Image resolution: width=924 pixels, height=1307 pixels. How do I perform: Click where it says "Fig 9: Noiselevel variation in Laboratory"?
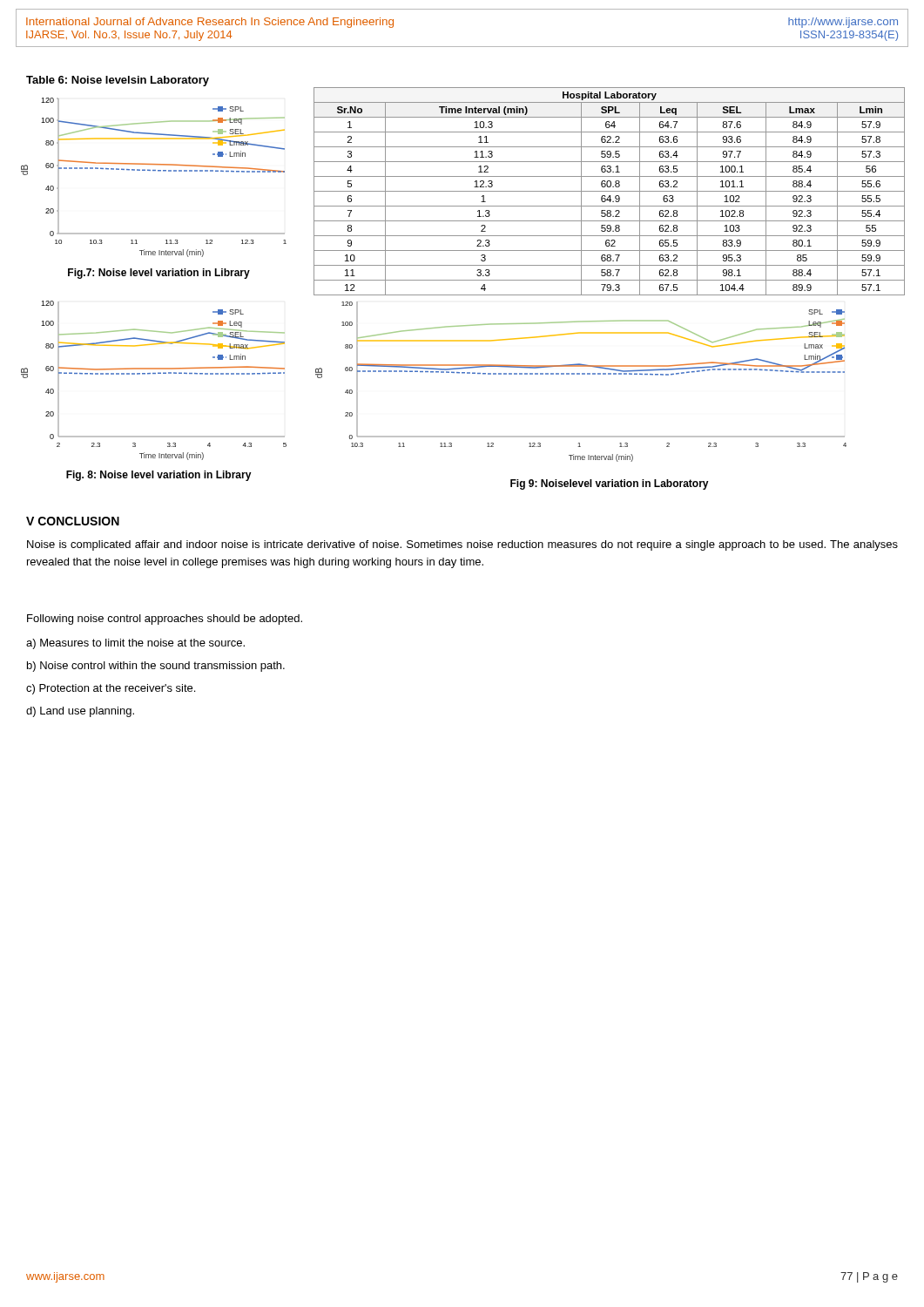pyautogui.click(x=609, y=484)
